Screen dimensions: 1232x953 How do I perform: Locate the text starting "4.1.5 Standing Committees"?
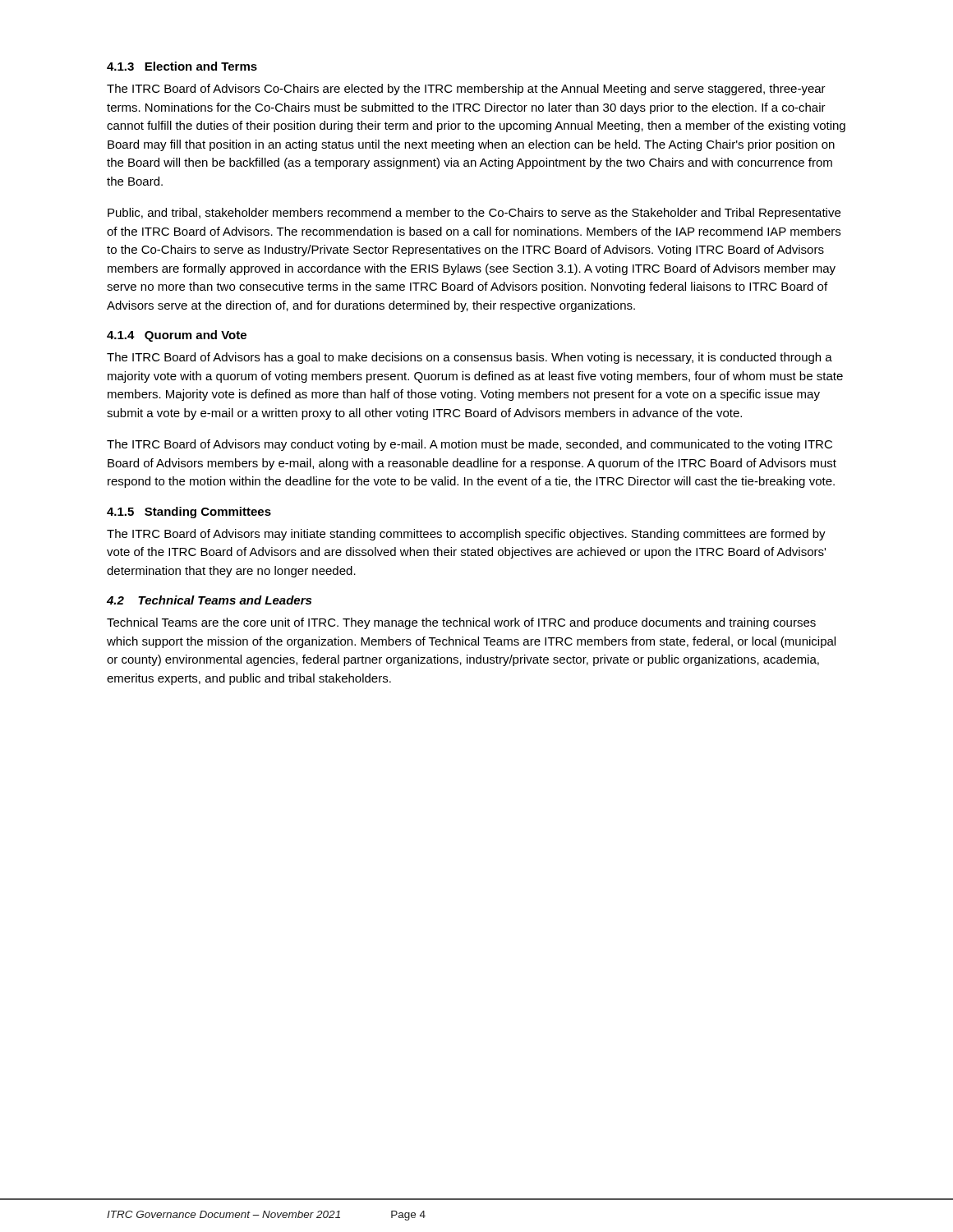(x=189, y=511)
